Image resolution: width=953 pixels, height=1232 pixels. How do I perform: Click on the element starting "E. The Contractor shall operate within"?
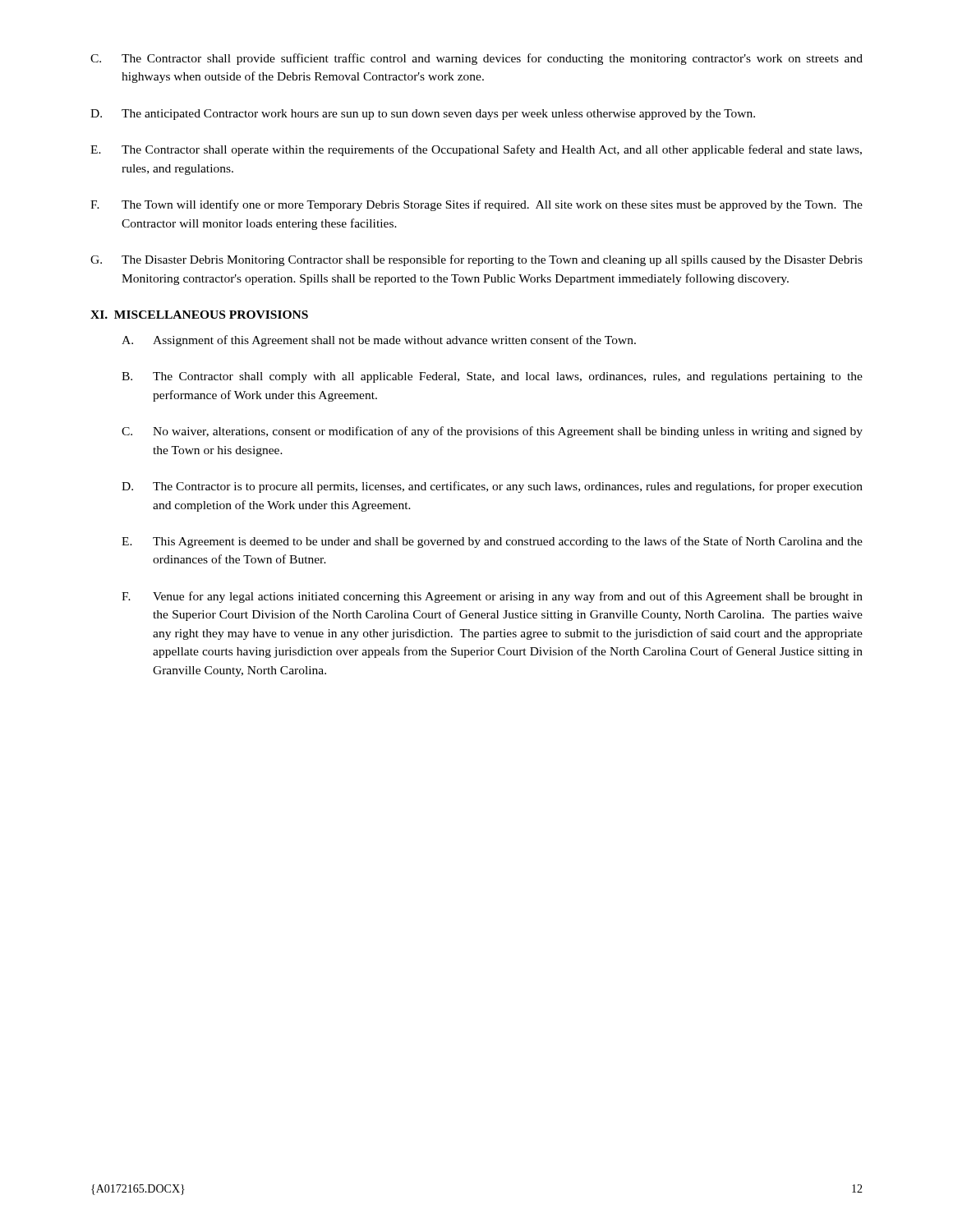tap(476, 159)
